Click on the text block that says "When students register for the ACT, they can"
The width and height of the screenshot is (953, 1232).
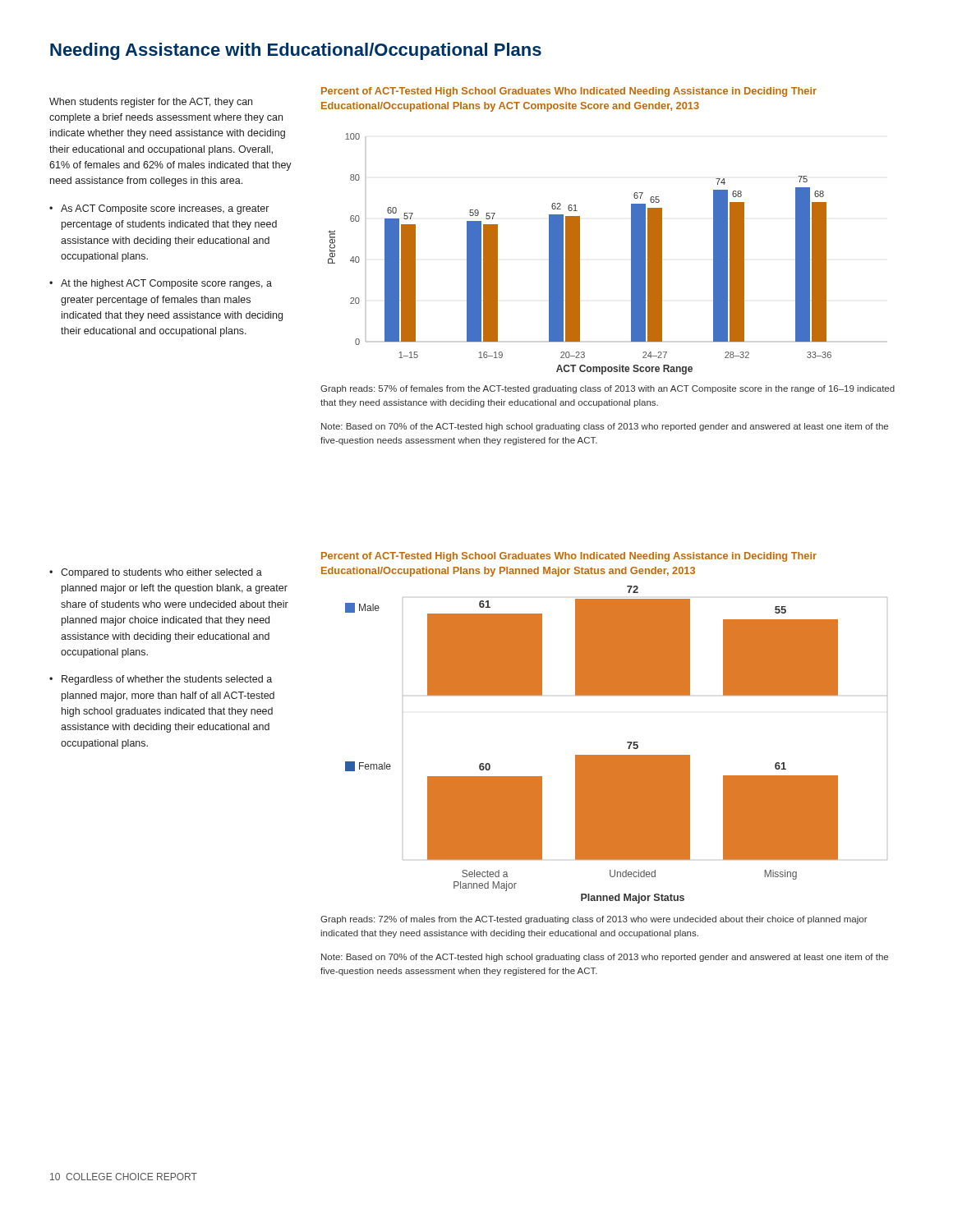pyautogui.click(x=171, y=142)
